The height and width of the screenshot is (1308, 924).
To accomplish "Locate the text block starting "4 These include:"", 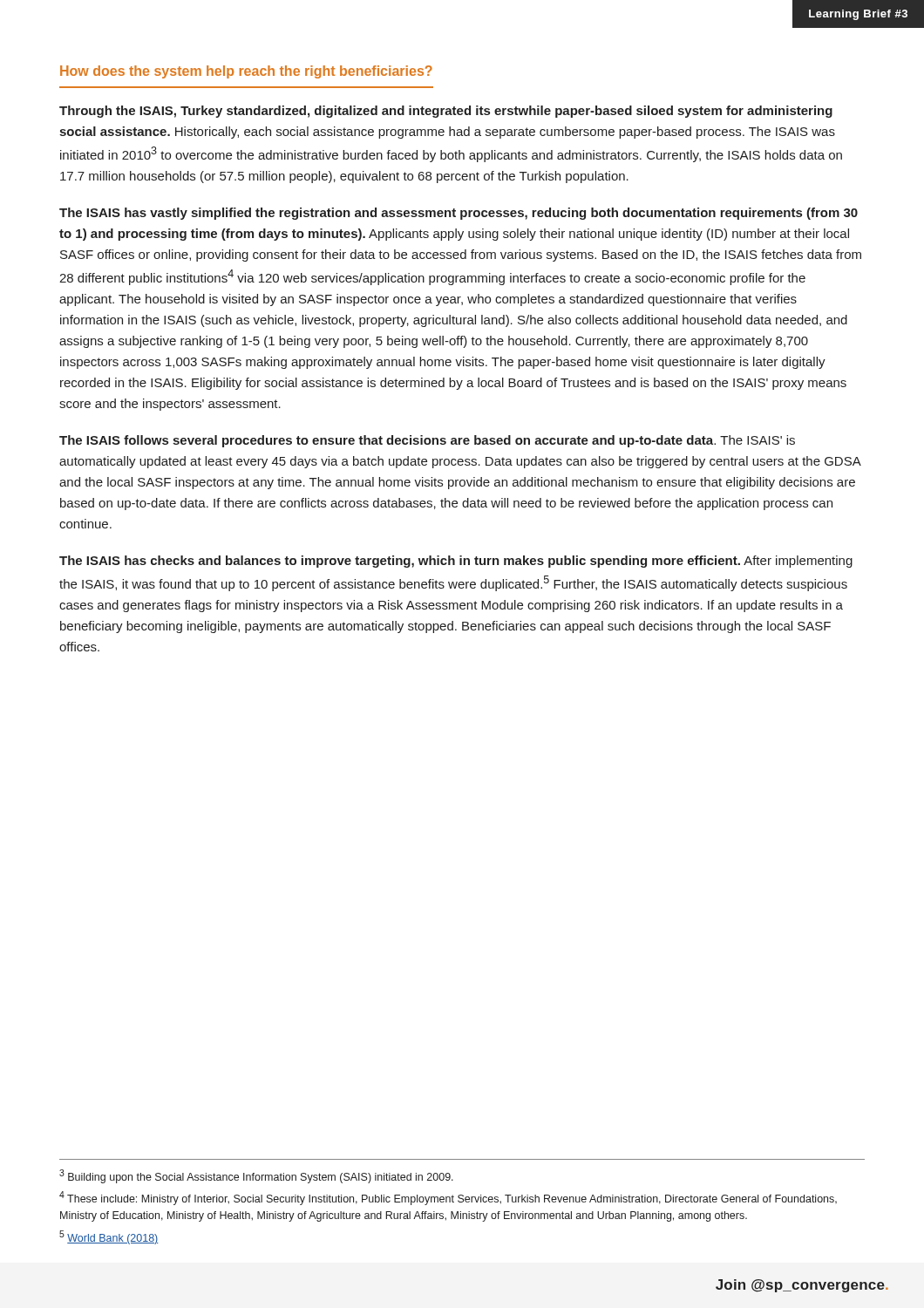I will click(448, 1206).
